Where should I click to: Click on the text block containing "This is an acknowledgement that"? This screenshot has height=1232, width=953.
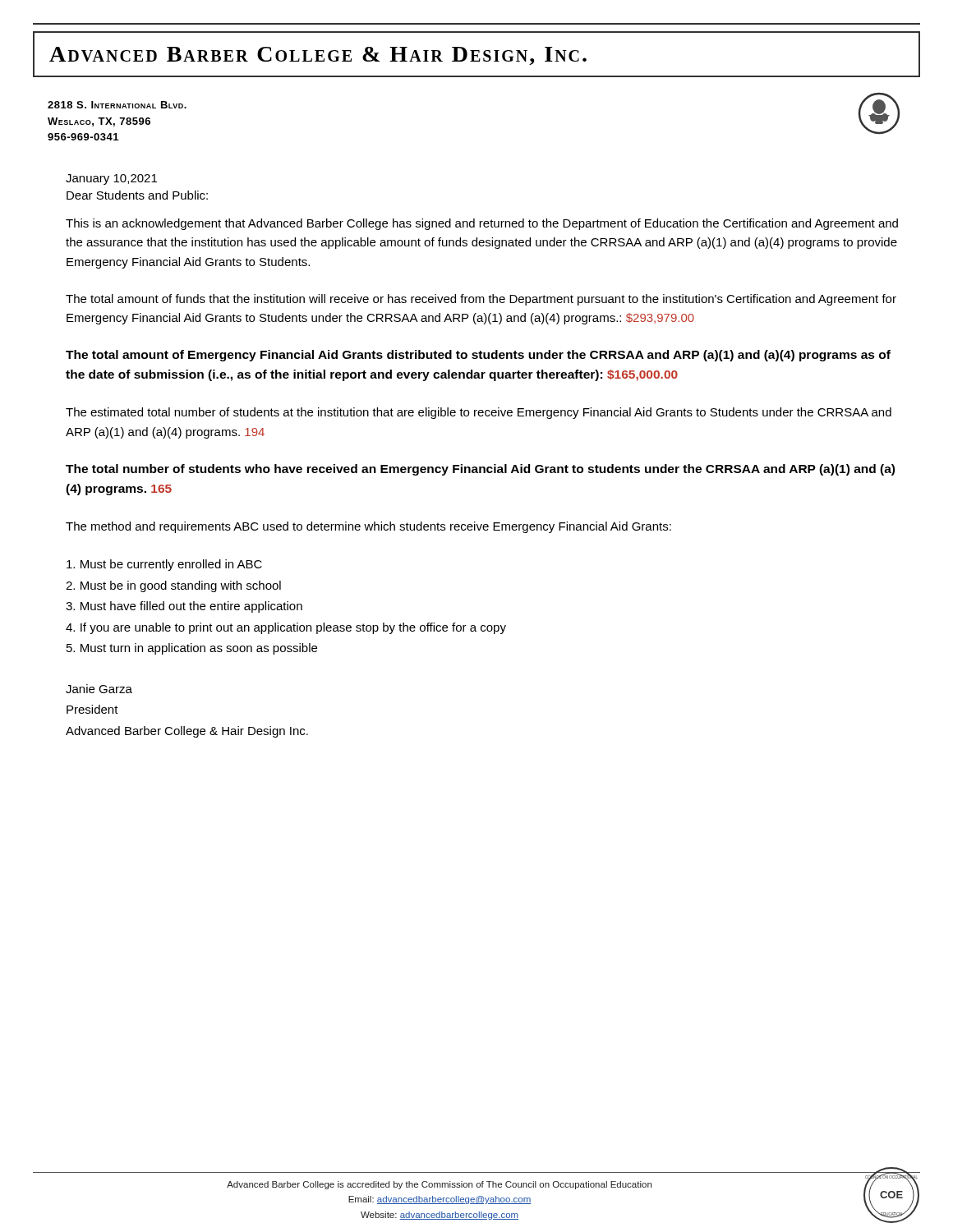pos(482,242)
